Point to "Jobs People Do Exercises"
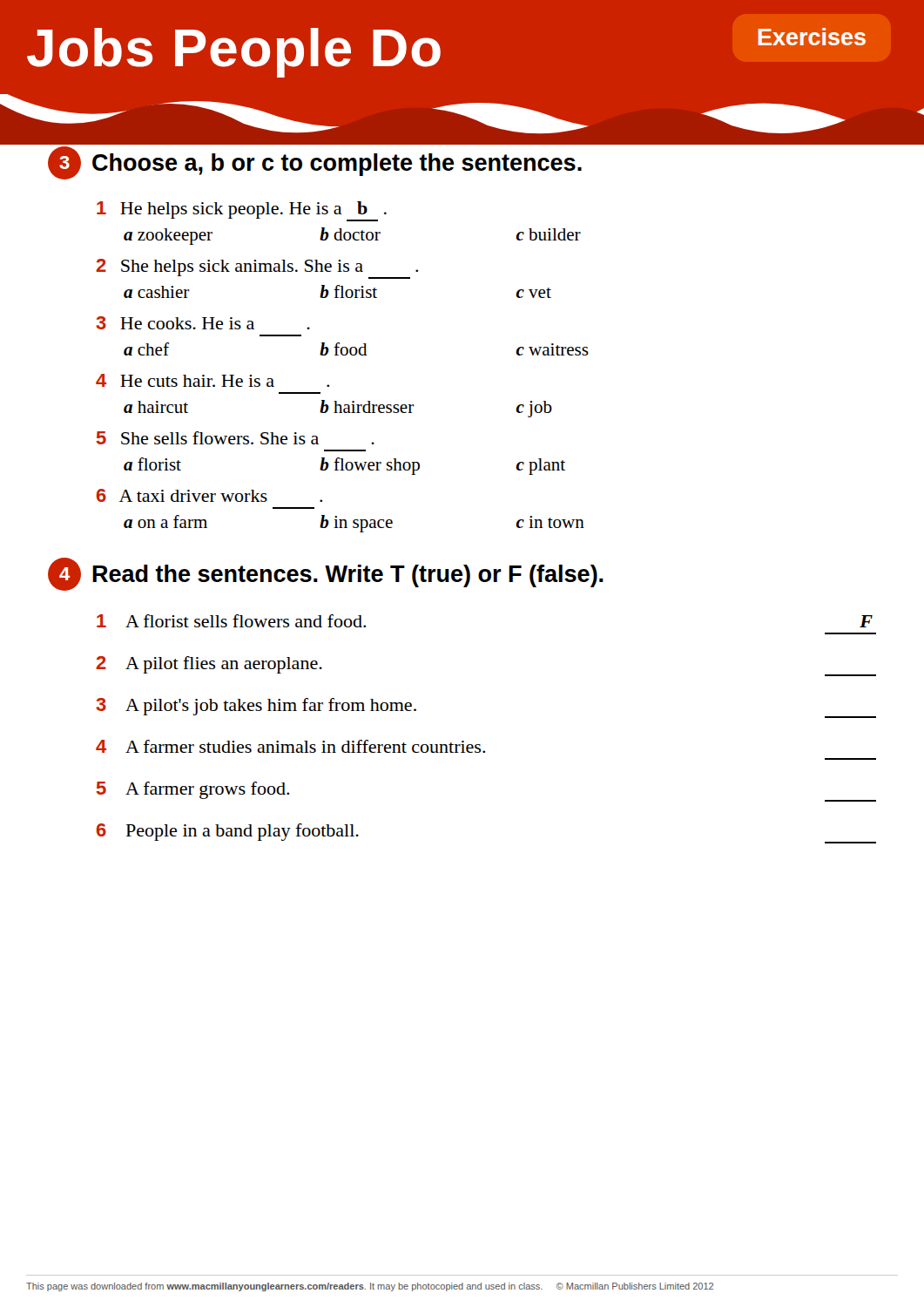Viewport: 924px width, 1307px height. (x=459, y=46)
